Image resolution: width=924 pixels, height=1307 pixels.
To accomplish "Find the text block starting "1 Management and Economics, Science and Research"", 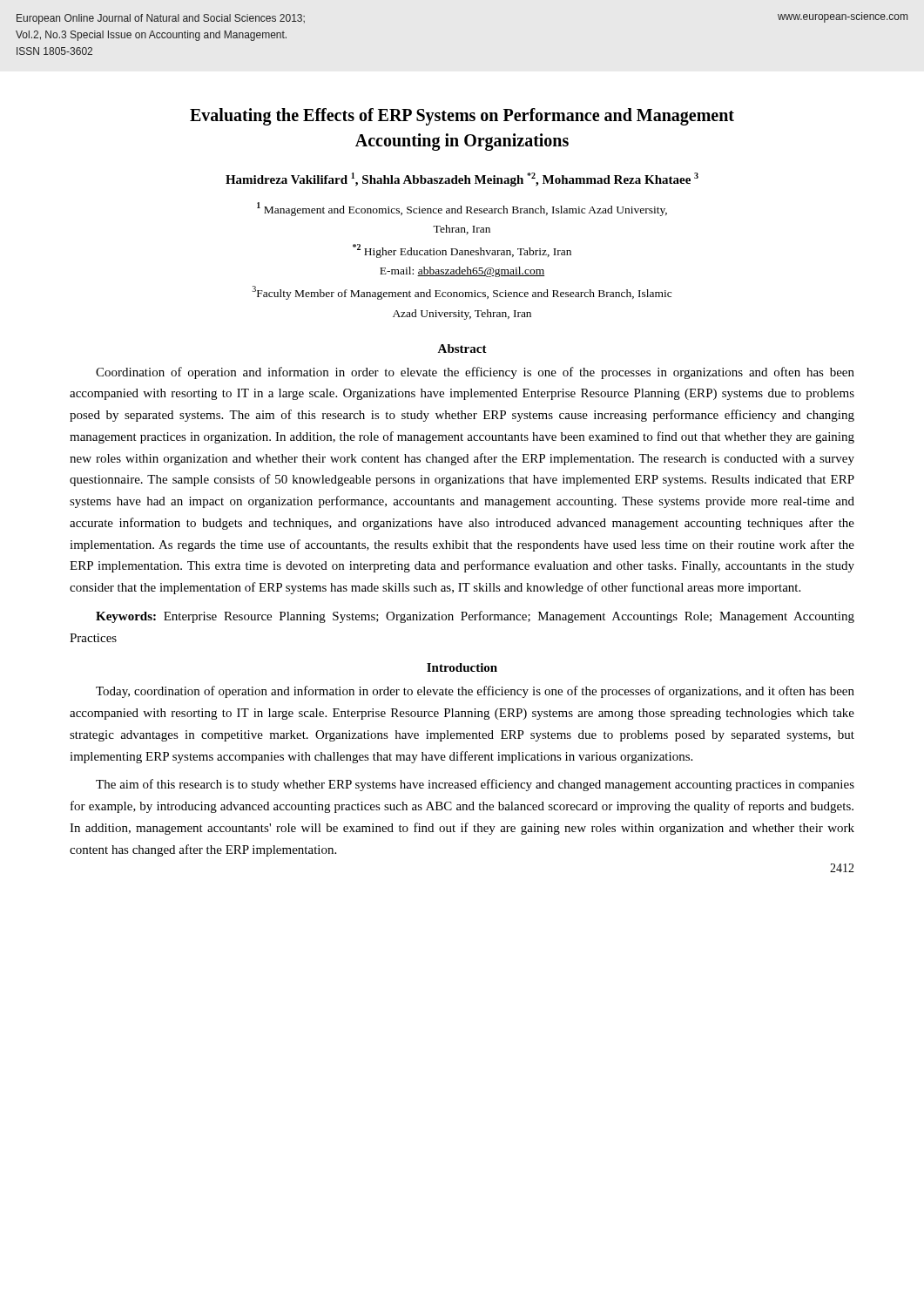I will pos(462,260).
